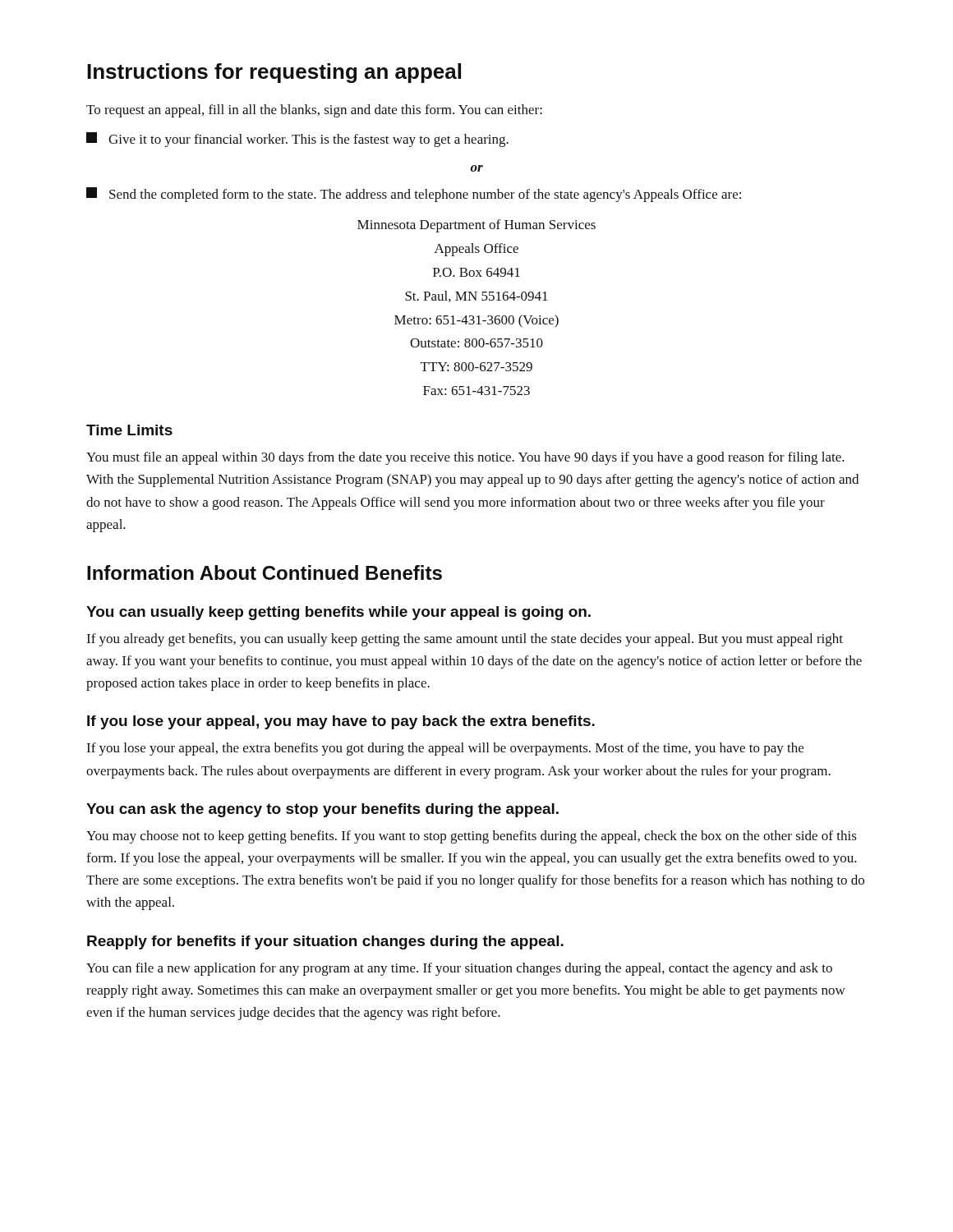Select the list item containing "Send the completed form to"
The image size is (953, 1232).
click(476, 195)
